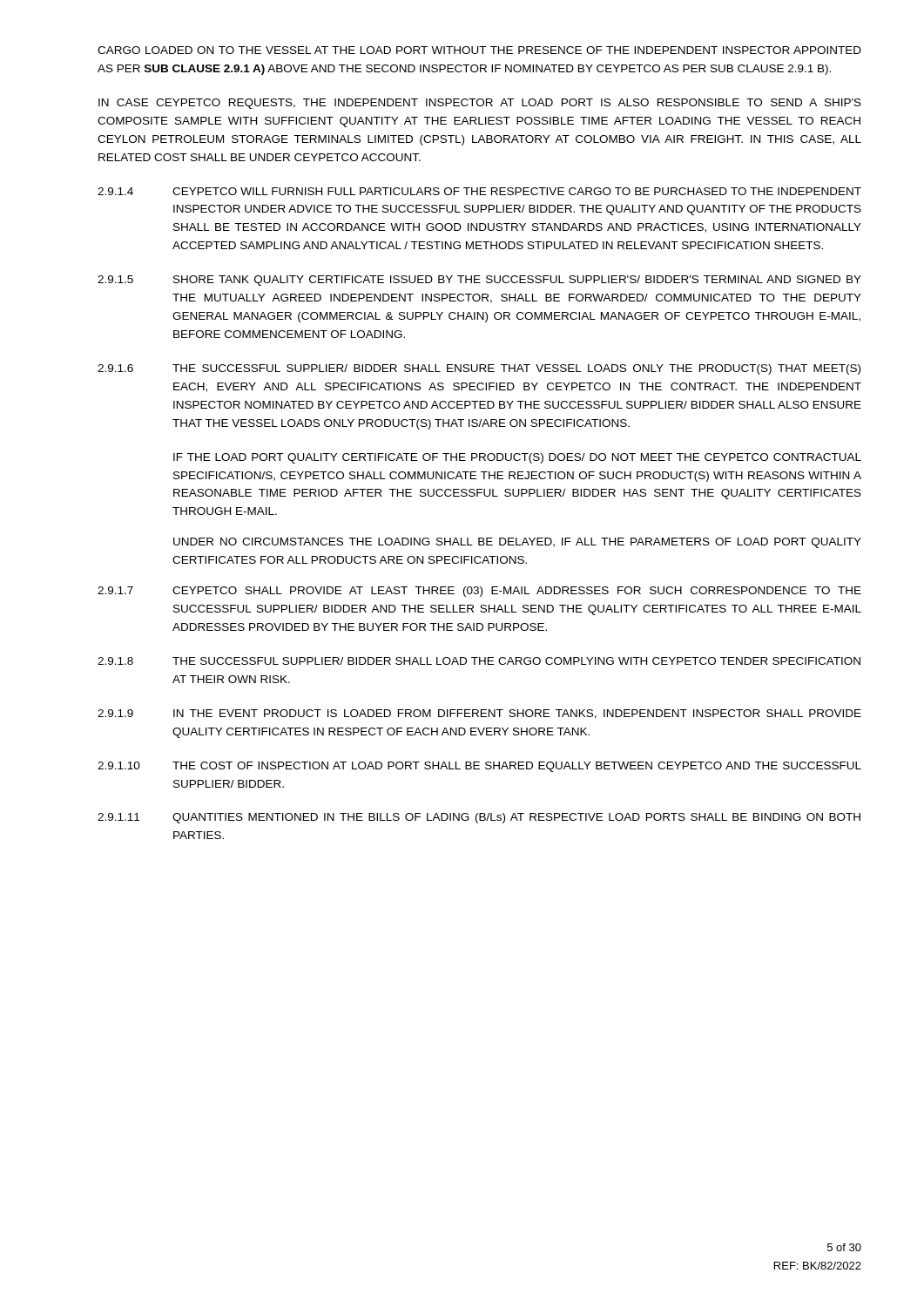The width and height of the screenshot is (924, 1307).
Task: Locate the text block that says "IN CASE CEYPETCO REQUESTS, THE INDEPENDENT INSPECTOR"
Action: (479, 130)
